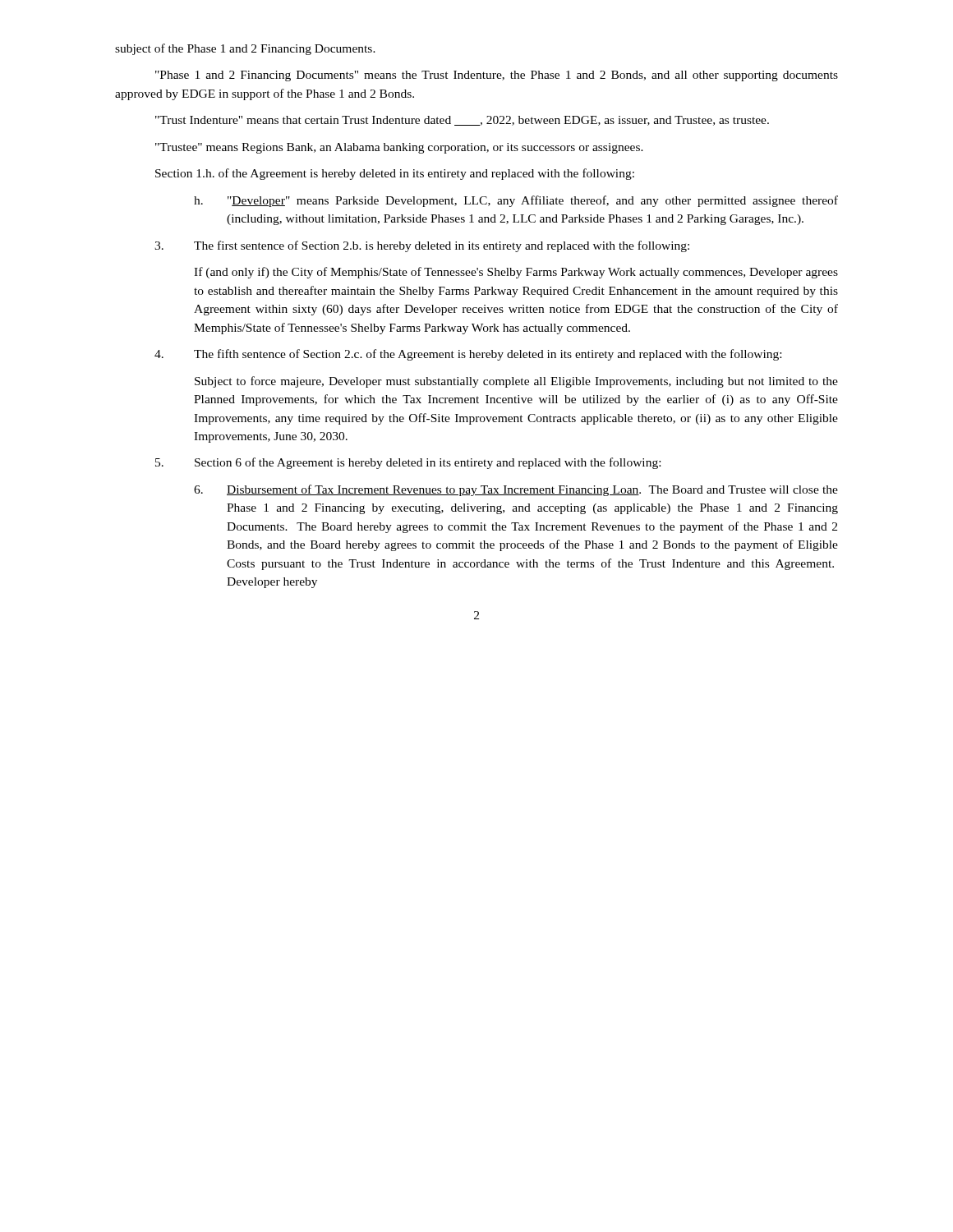953x1232 pixels.
Task: Navigate to the text block starting "Subject to force majeure, Developer"
Action: tap(516, 409)
